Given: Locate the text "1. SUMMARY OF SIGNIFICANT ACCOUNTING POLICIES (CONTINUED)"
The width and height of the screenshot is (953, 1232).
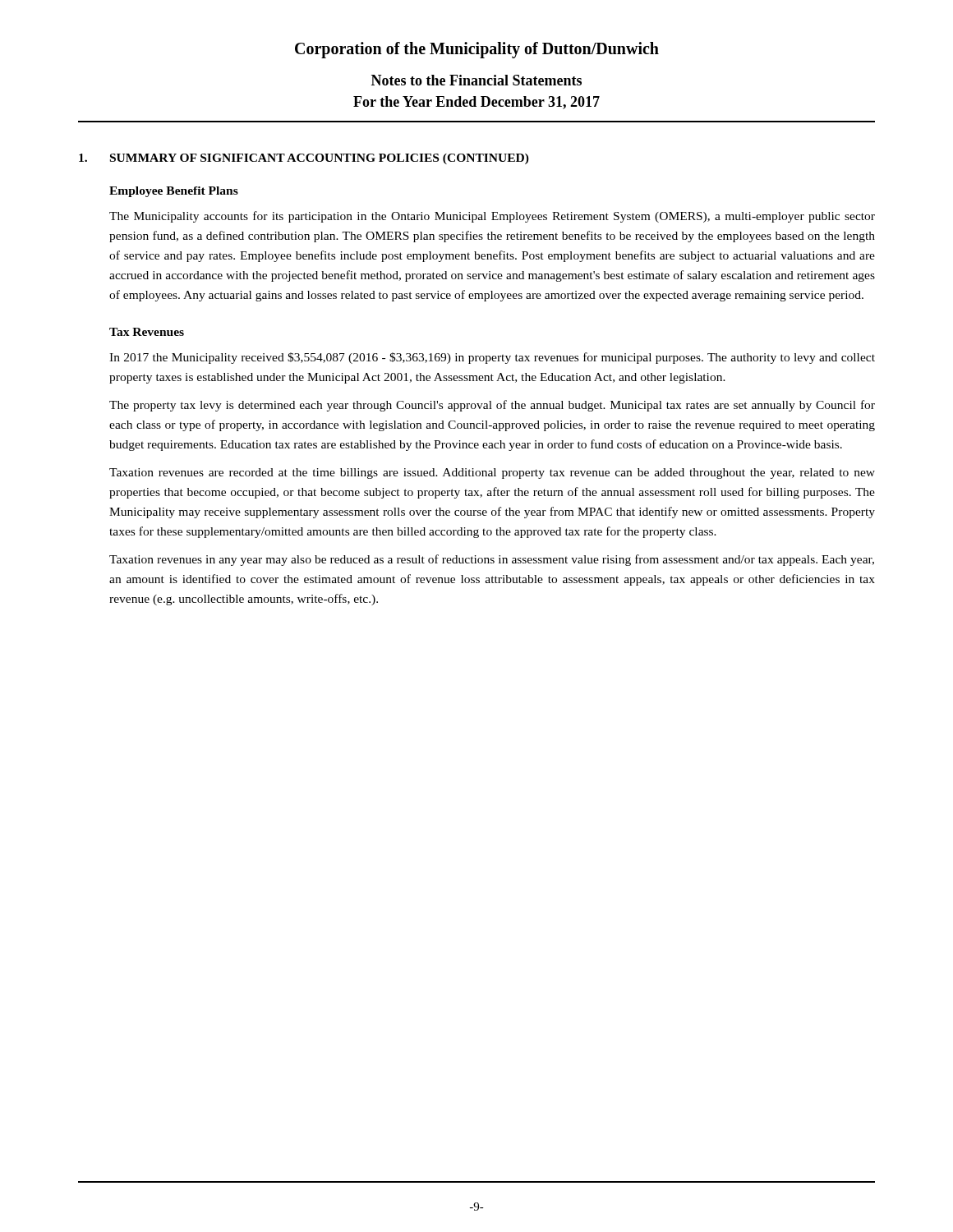Looking at the screenshot, I should (x=304, y=158).
